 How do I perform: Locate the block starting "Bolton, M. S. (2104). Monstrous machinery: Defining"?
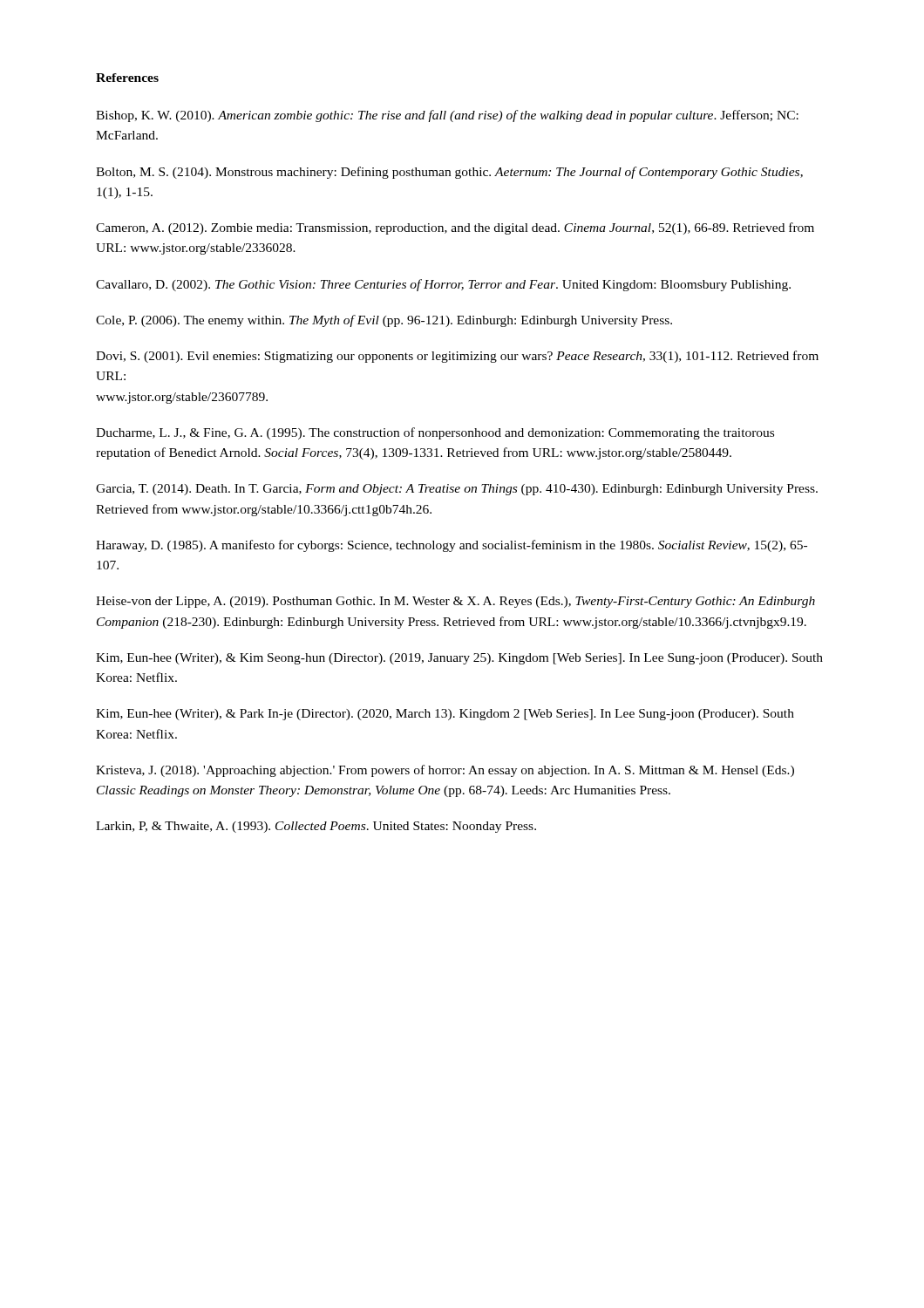coord(450,181)
